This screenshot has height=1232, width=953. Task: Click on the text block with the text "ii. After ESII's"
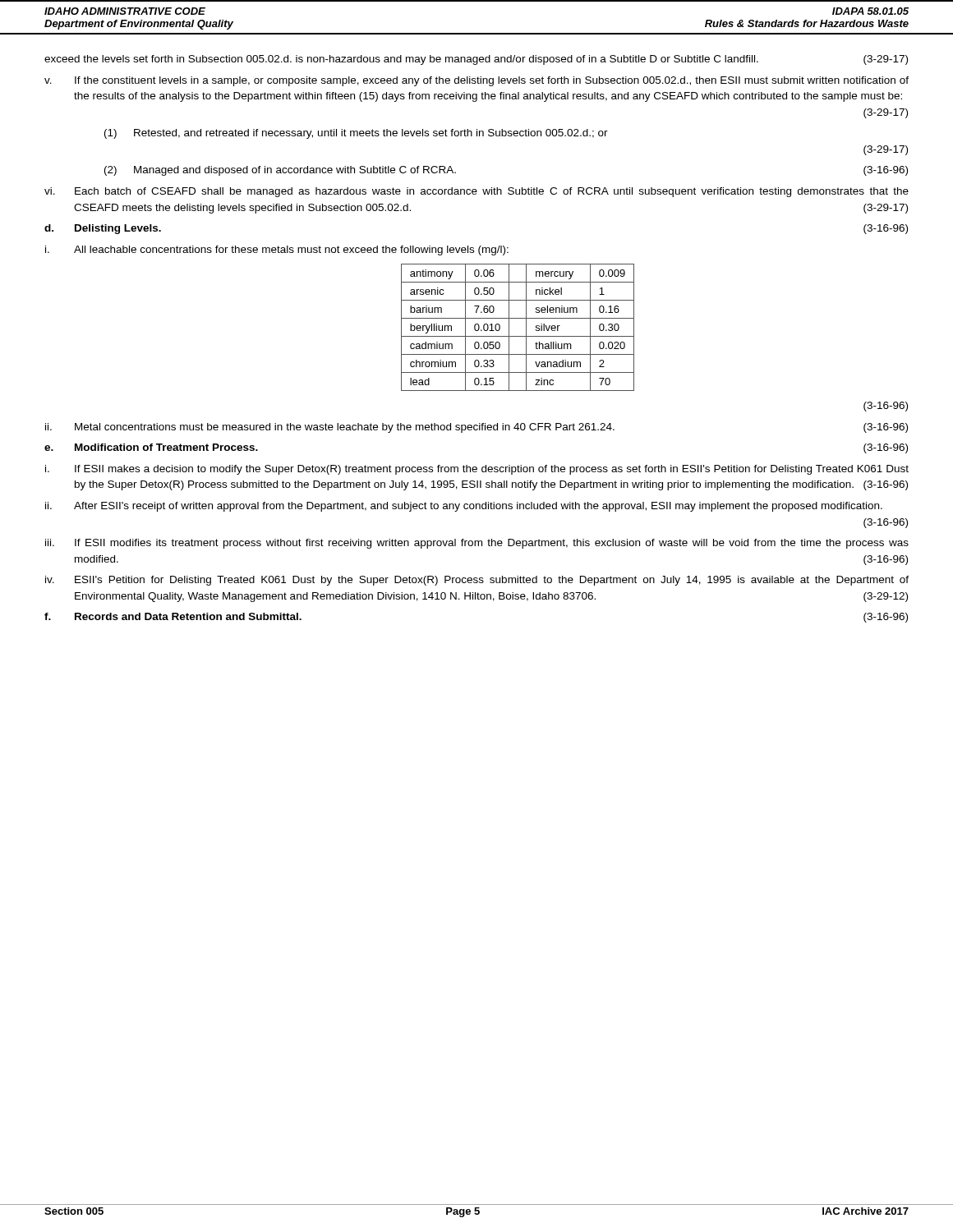(476, 514)
